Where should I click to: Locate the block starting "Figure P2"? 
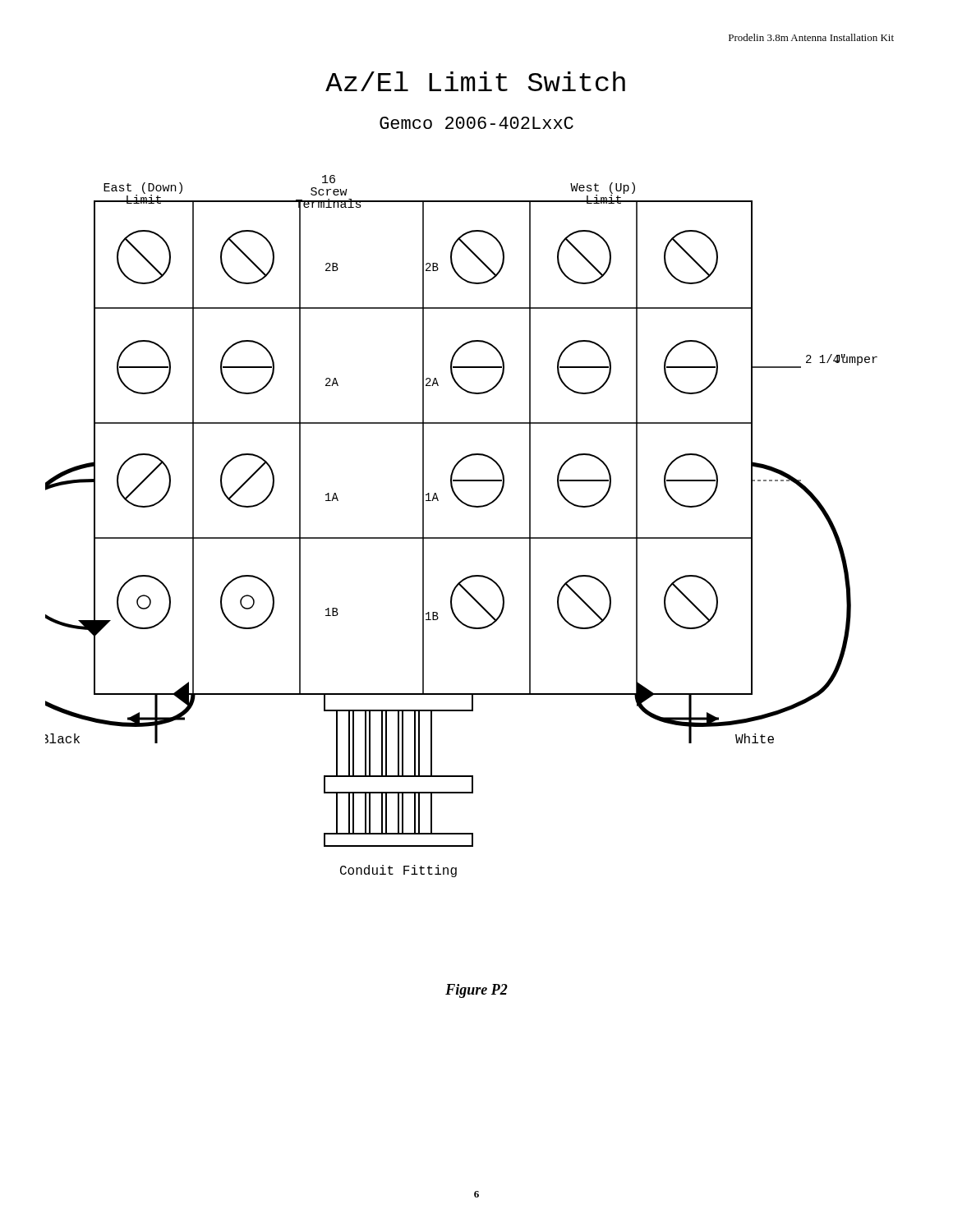[476, 990]
